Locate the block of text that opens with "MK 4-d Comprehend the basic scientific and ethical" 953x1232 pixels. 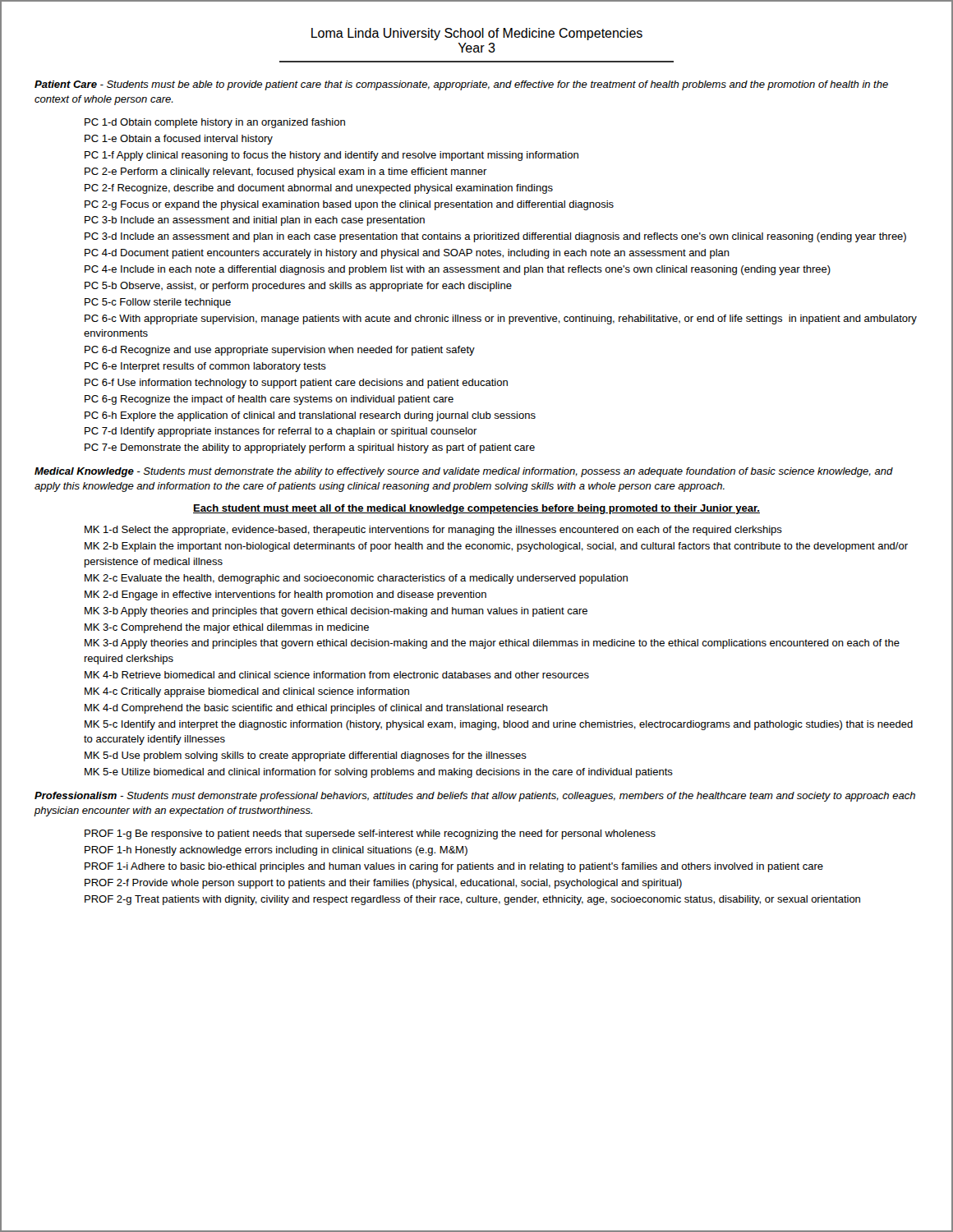(x=316, y=707)
